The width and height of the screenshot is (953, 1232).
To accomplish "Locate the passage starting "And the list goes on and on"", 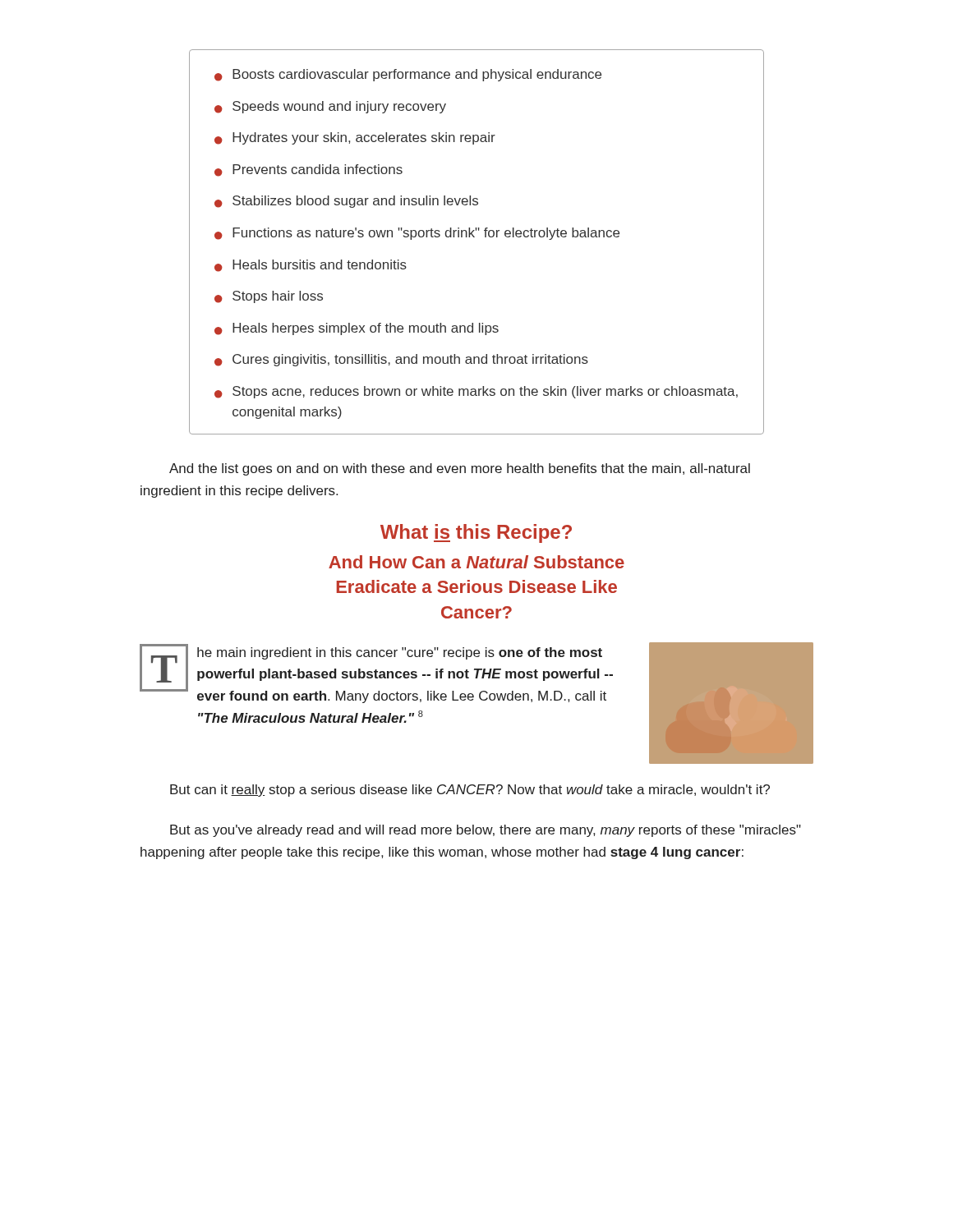I will (445, 480).
